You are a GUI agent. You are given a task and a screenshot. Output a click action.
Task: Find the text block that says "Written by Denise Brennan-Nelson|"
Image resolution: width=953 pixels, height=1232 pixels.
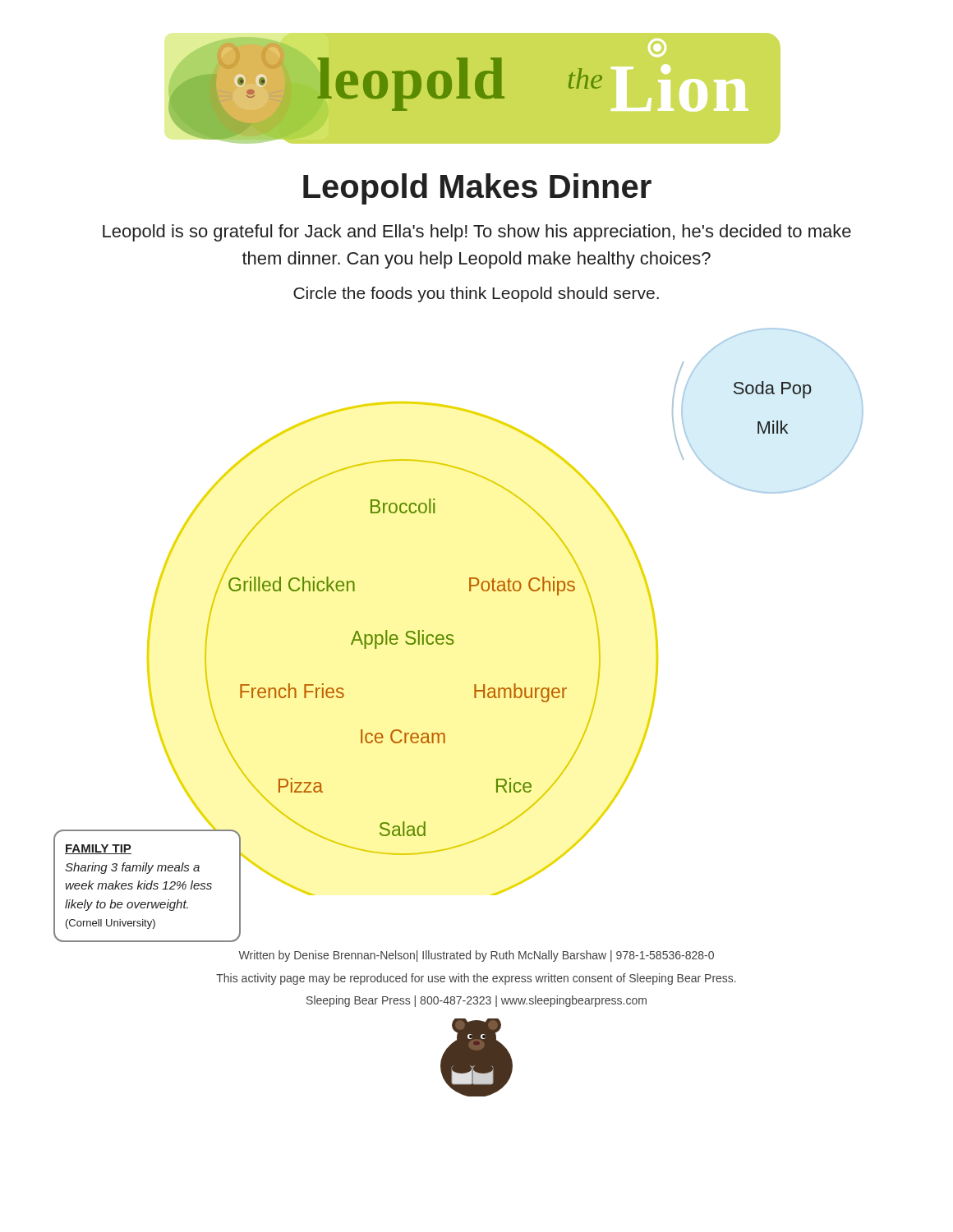(476, 955)
